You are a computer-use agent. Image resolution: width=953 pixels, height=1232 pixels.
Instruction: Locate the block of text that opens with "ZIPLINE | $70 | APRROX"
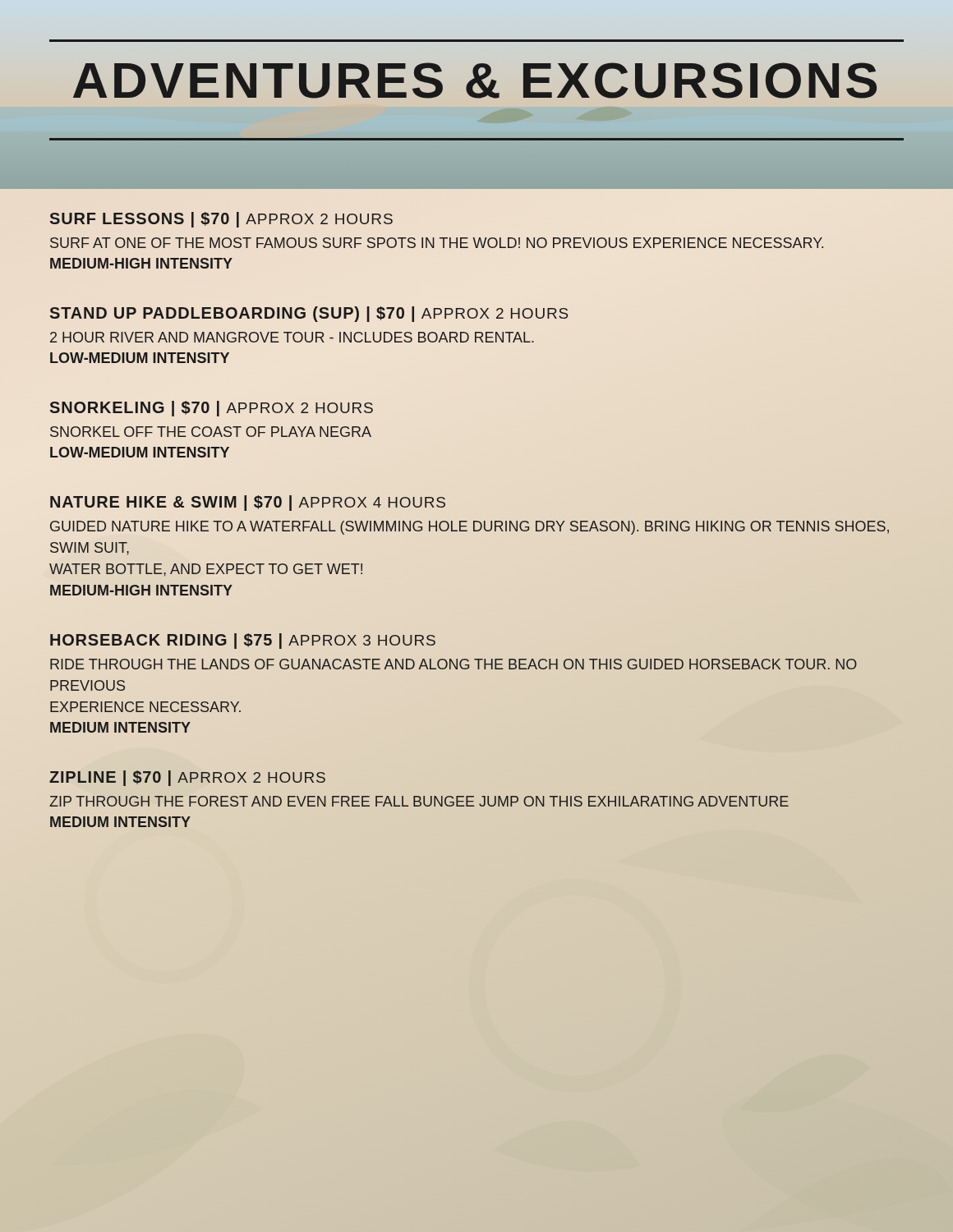(476, 799)
